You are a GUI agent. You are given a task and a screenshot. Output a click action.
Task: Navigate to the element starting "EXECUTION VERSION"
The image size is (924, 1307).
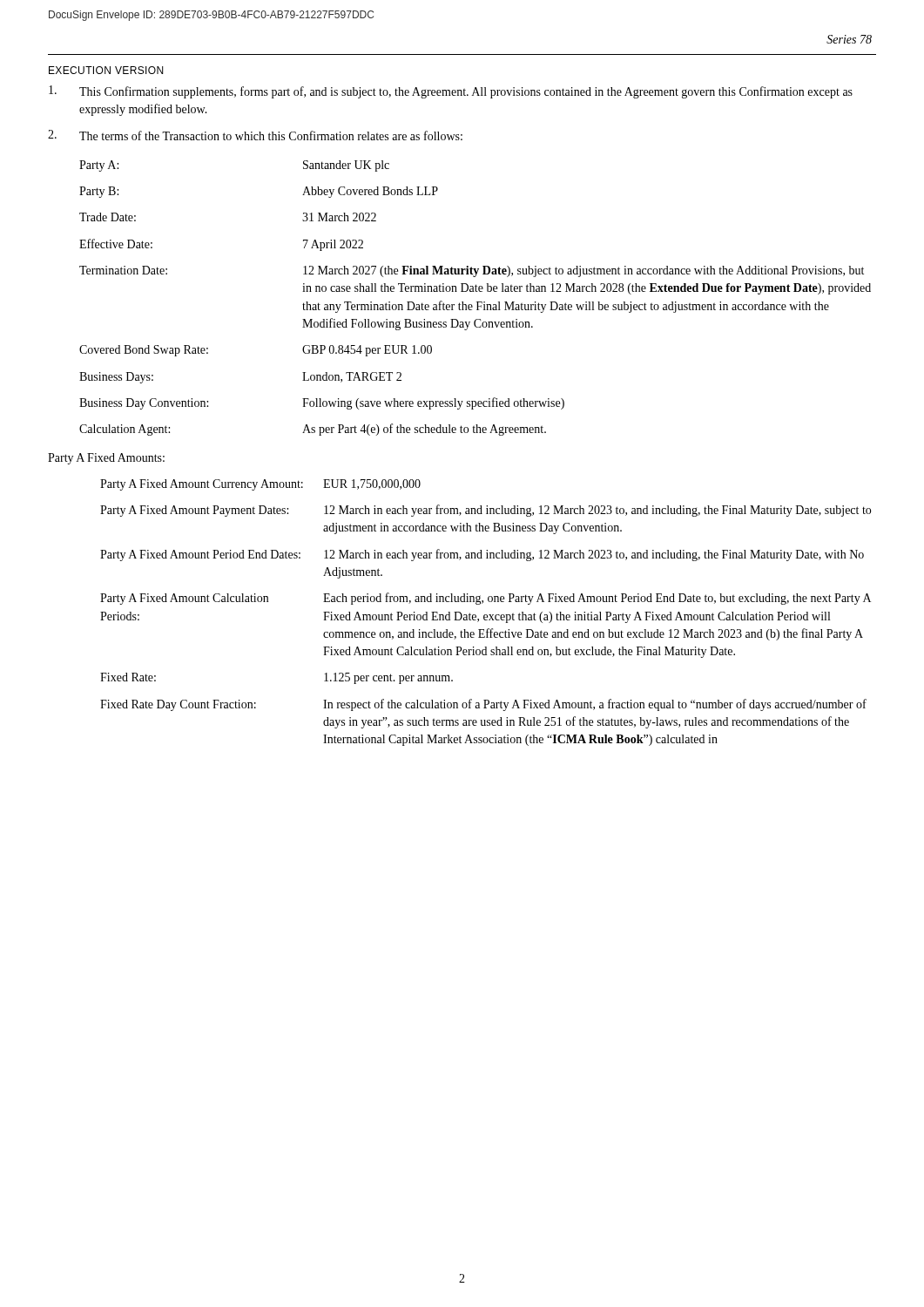106,71
